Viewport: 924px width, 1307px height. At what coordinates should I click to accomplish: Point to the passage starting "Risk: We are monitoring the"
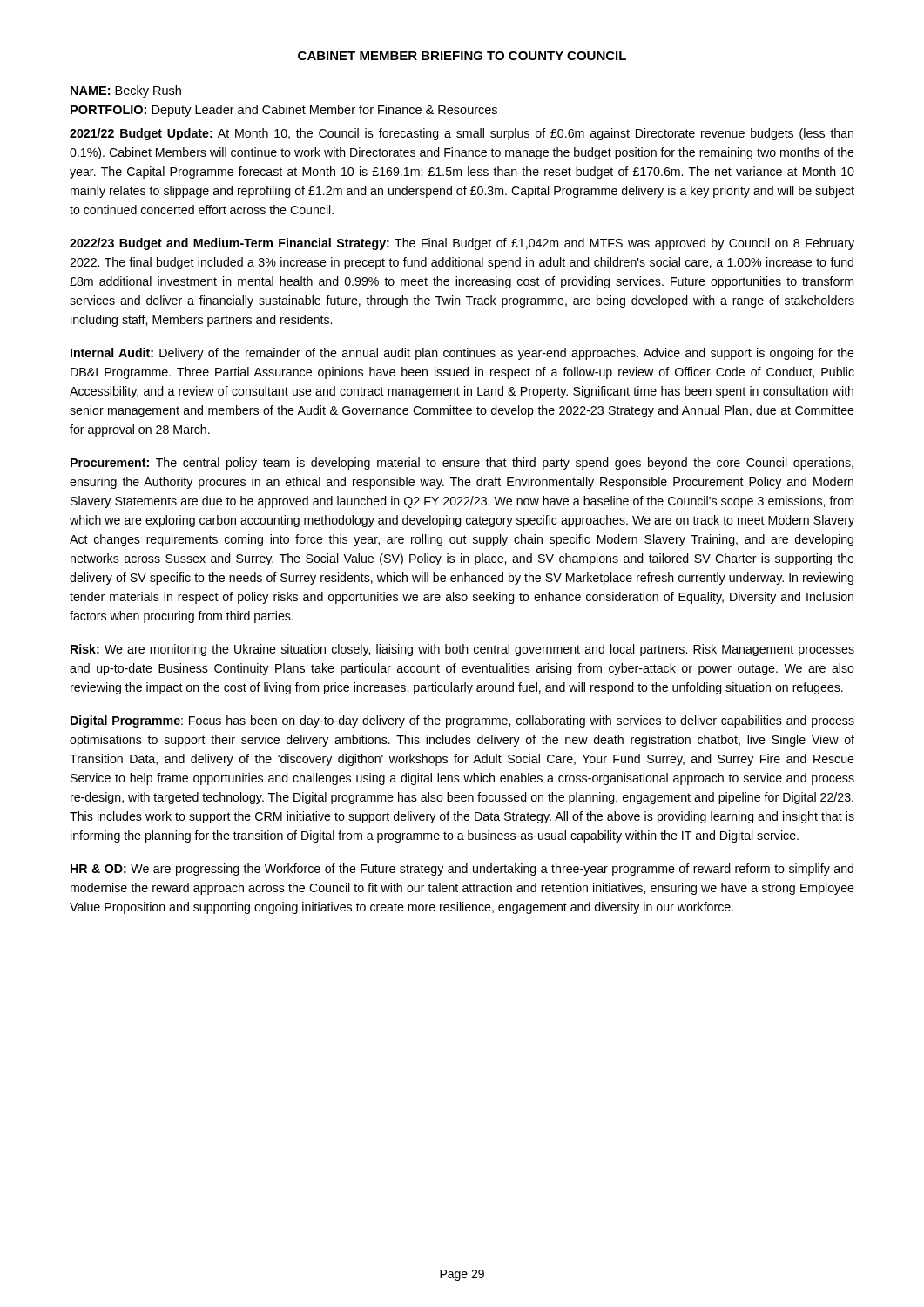point(462,668)
